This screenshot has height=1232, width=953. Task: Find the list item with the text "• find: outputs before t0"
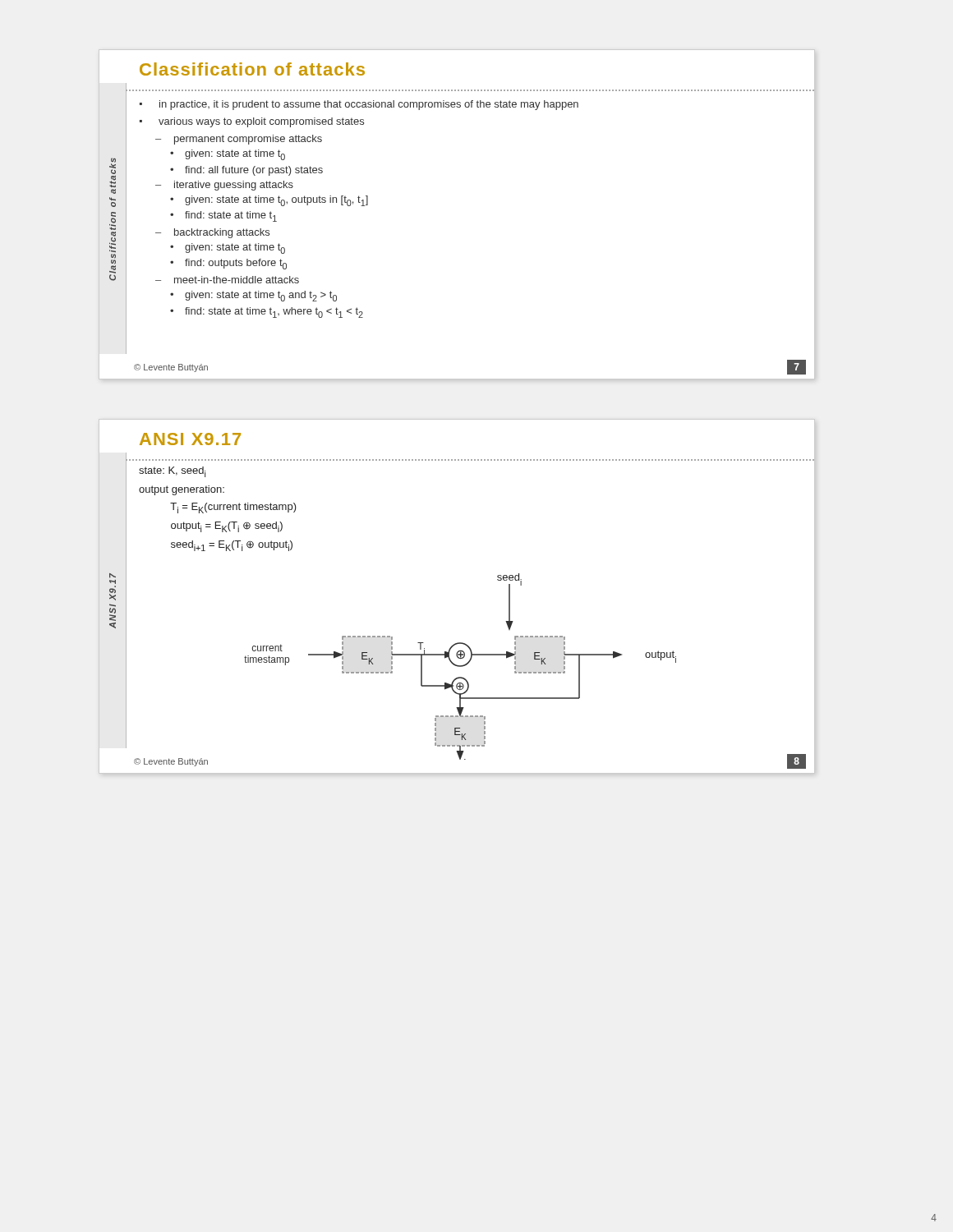click(229, 264)
